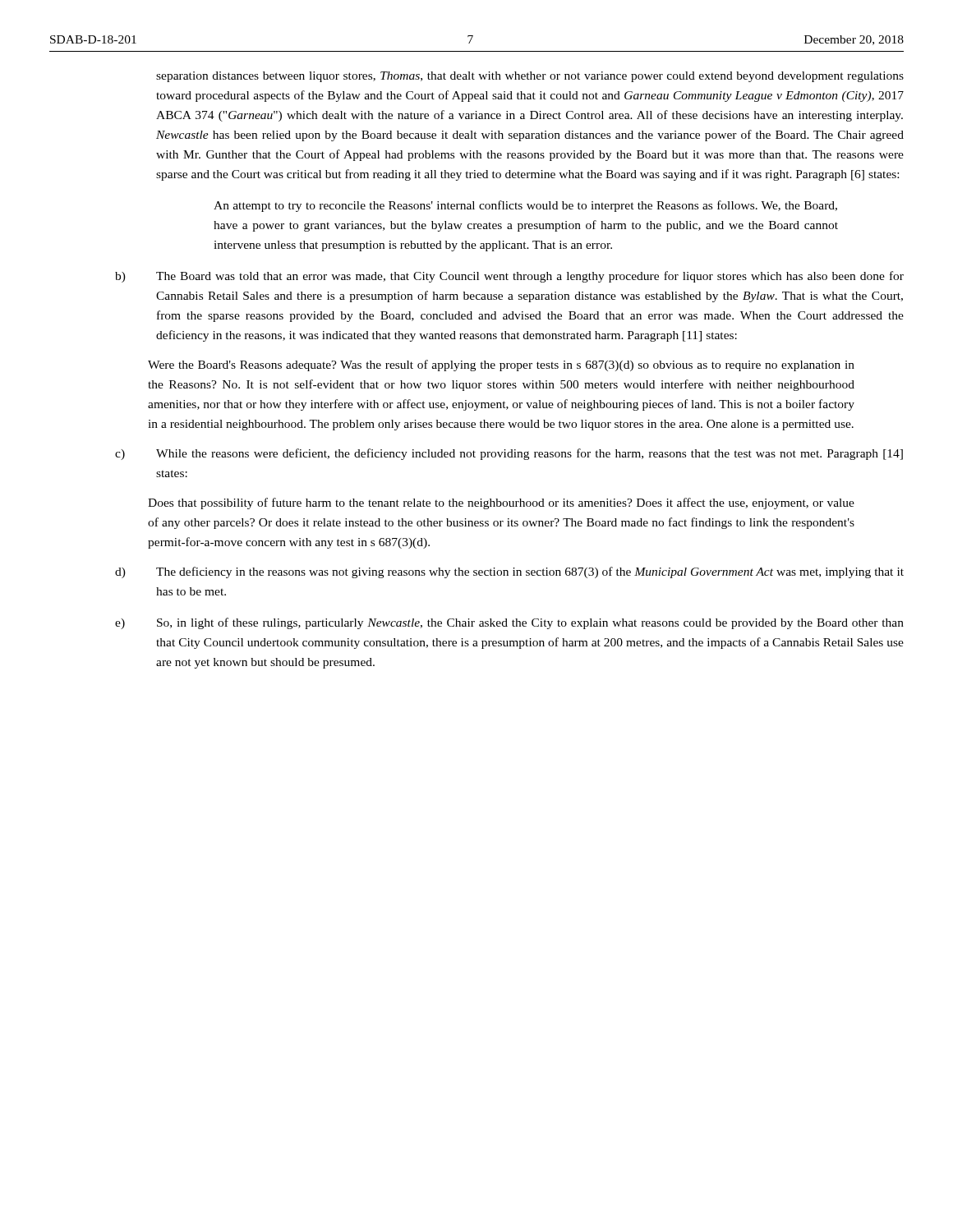
Task: Locate the list item that reads "b) The Board"
Action: tap(509, 306)
